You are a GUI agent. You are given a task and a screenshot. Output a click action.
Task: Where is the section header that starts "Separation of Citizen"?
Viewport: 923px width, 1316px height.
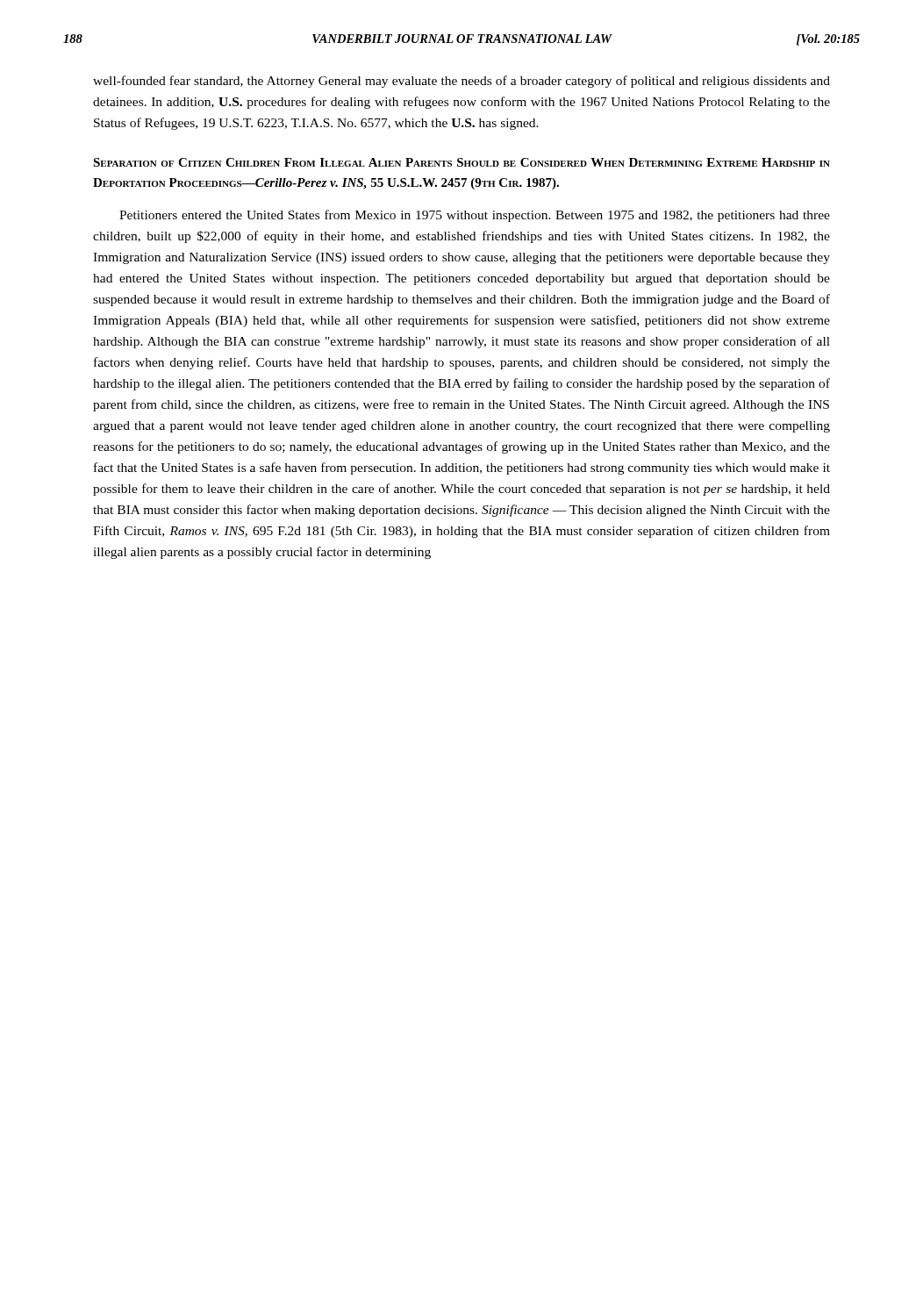coord(462,172)
